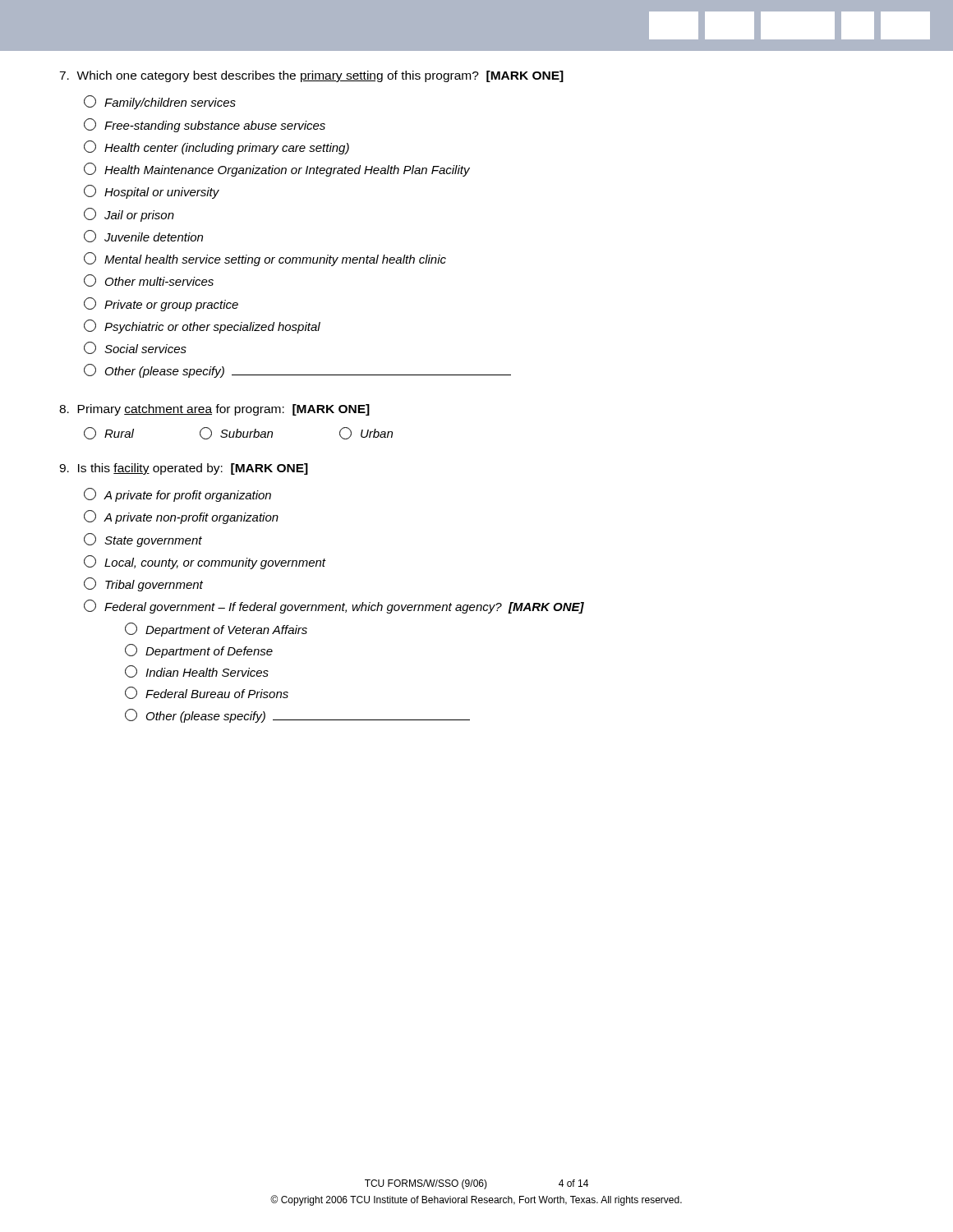The width and height of the screenshot is (953, 1232).
Task: Locate the list item with the text "Jail or prison"
Action: 129,214
